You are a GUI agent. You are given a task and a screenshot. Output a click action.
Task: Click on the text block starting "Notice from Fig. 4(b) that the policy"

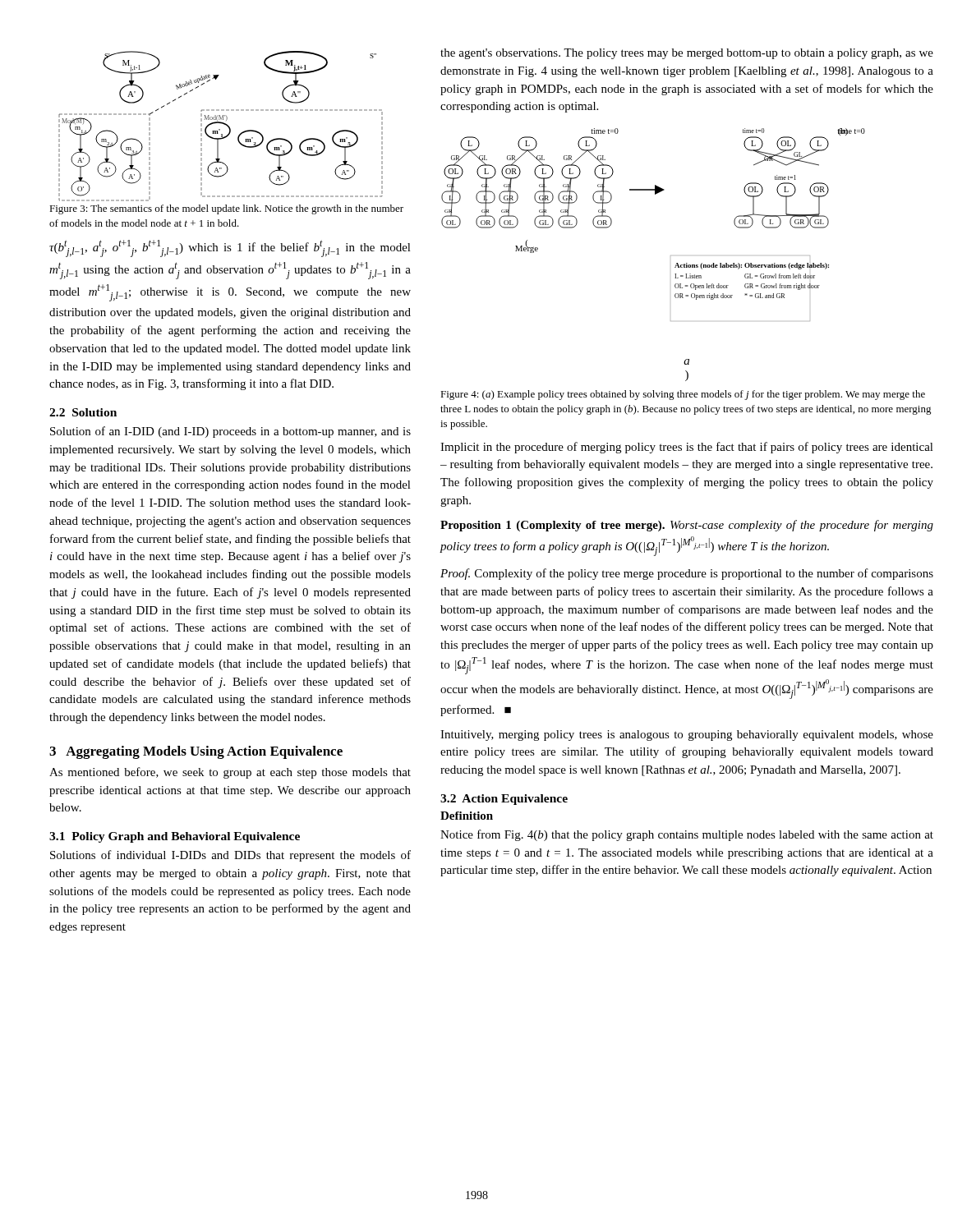point(687,852)
